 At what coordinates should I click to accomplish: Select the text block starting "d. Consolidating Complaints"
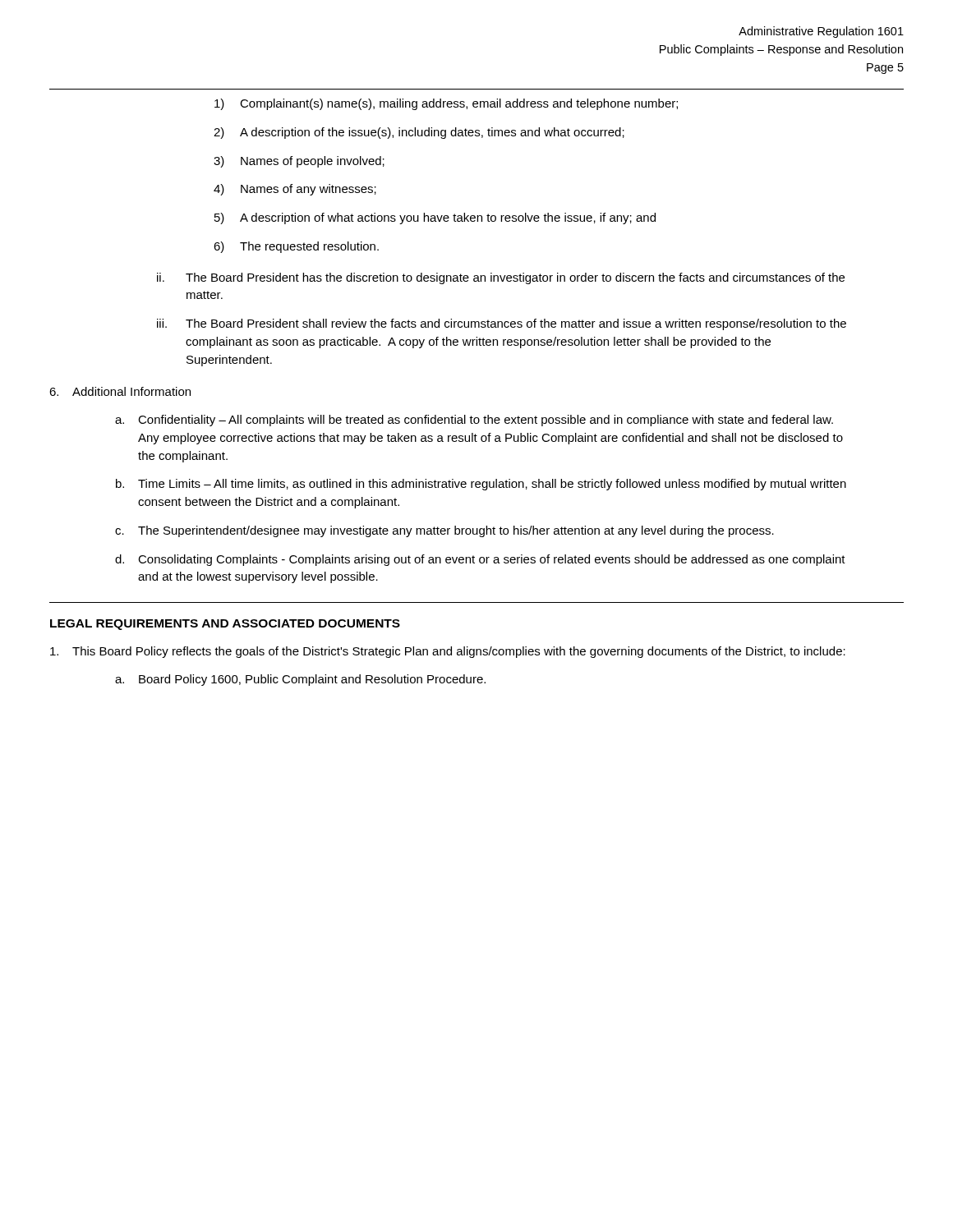(x=485, y=568)
